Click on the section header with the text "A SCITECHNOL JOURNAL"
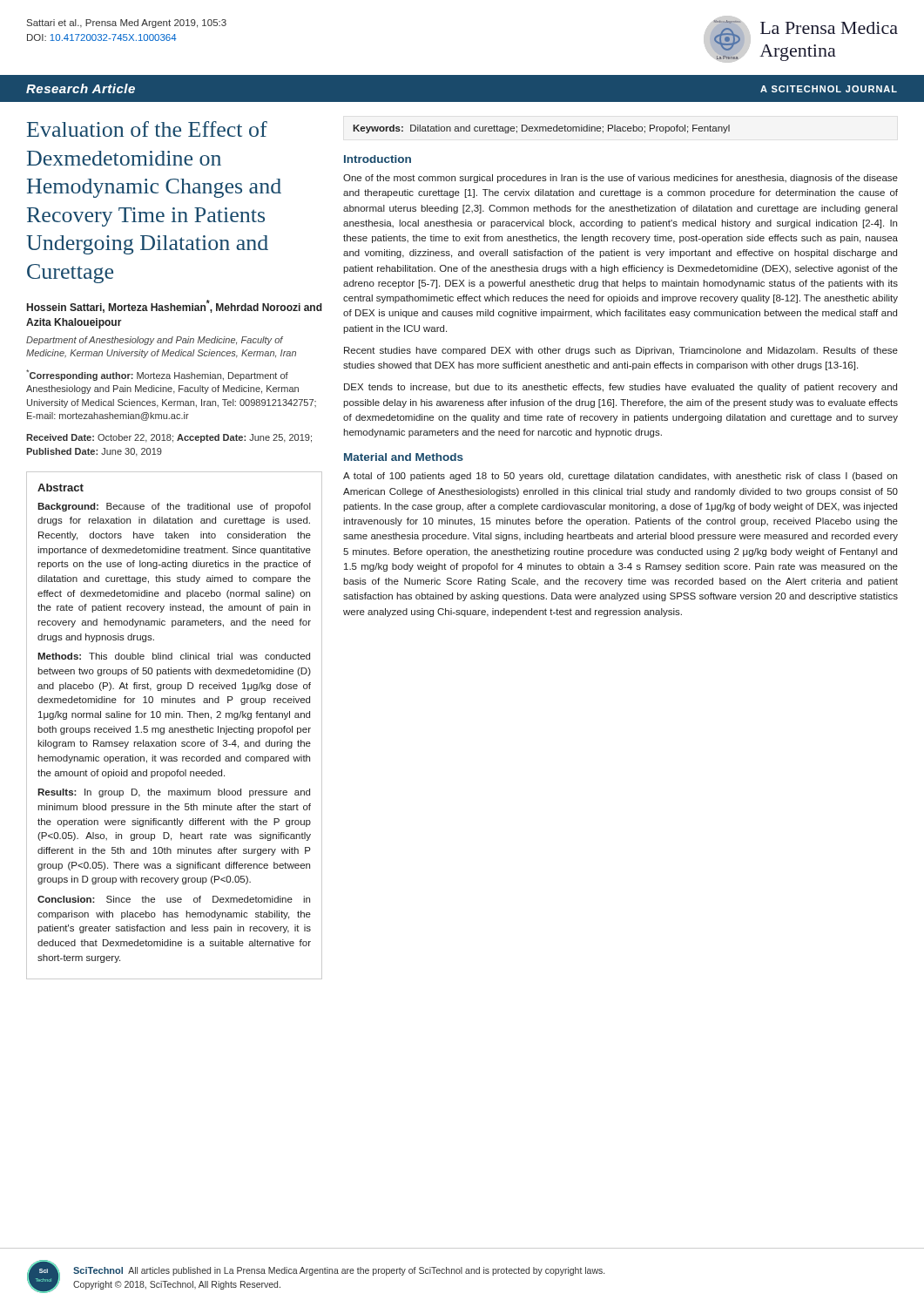 tap(829, 88)
